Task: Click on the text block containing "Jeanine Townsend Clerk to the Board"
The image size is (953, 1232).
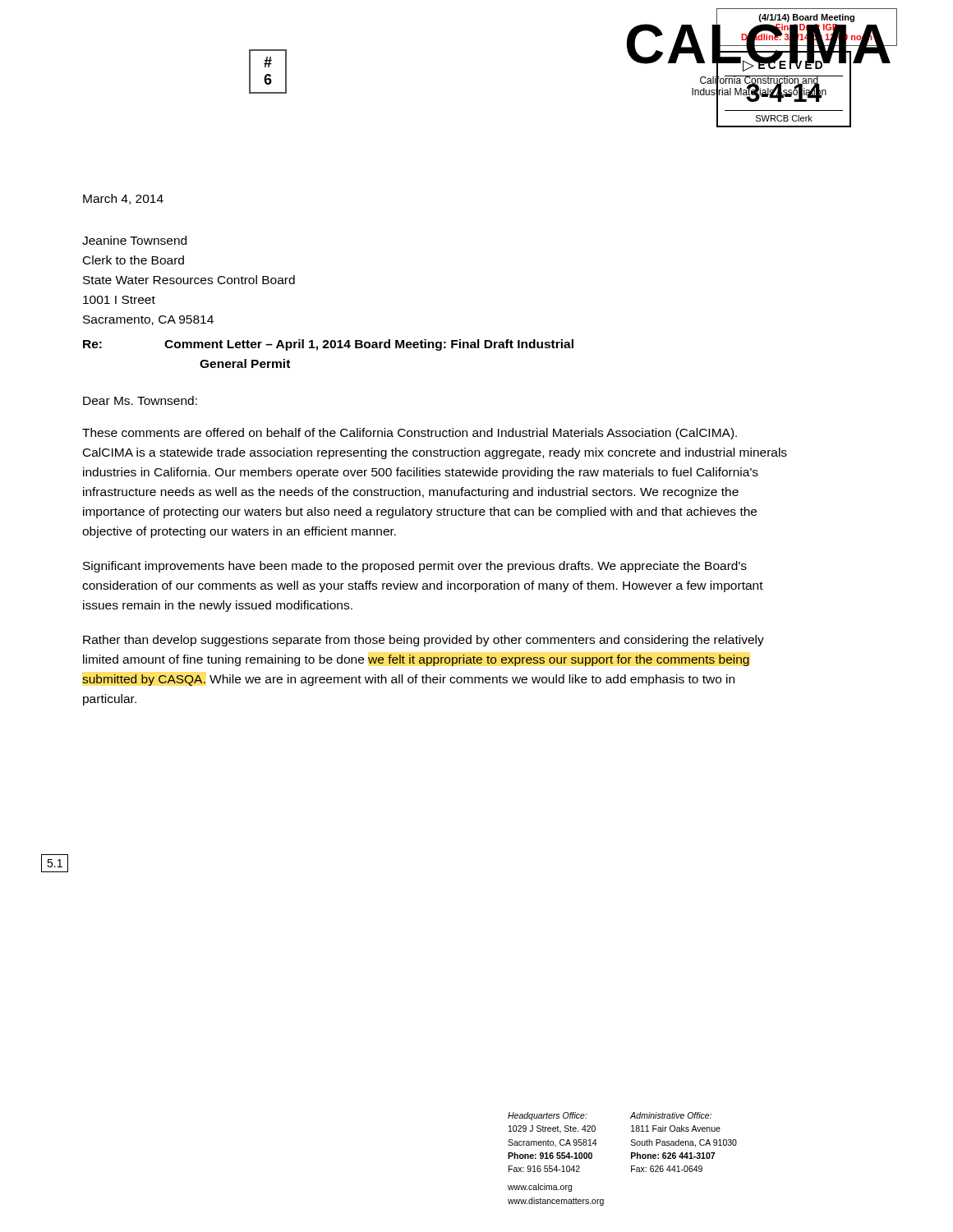Action: [189, 280]
